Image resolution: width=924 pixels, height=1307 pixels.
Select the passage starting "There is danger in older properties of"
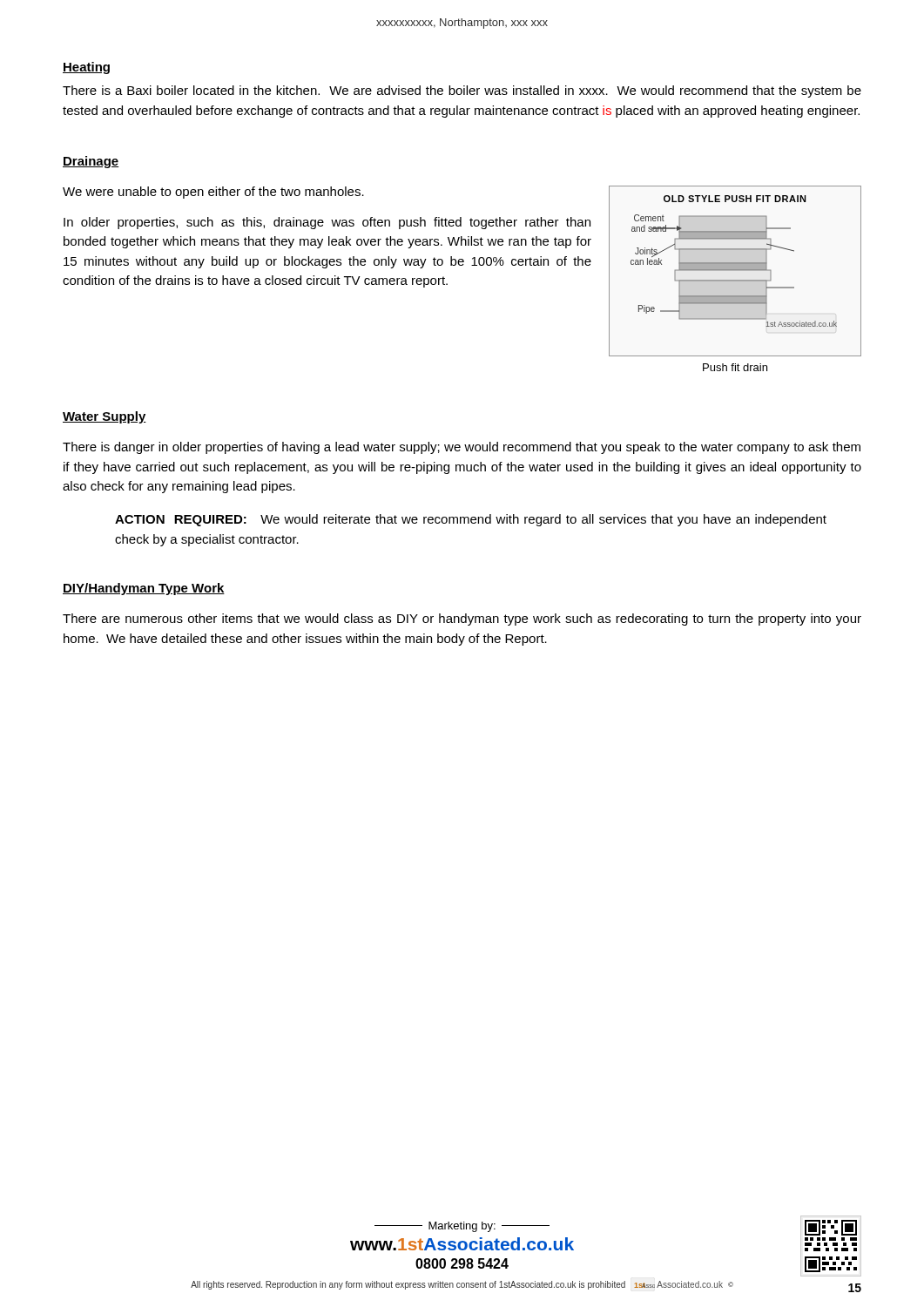[x=462, y=466]
